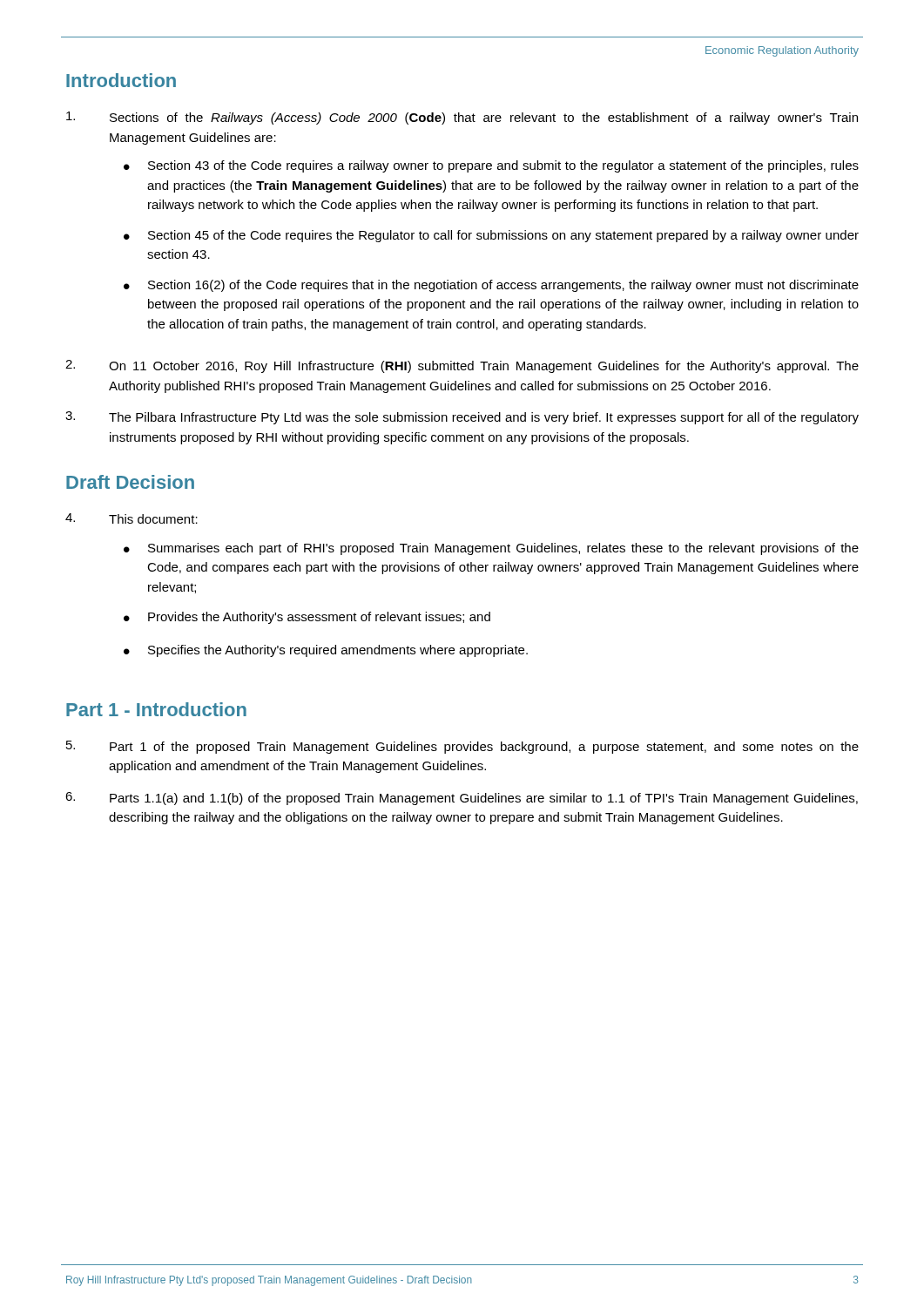Select the list item containing "• Section 45"

tap(491, 245)
